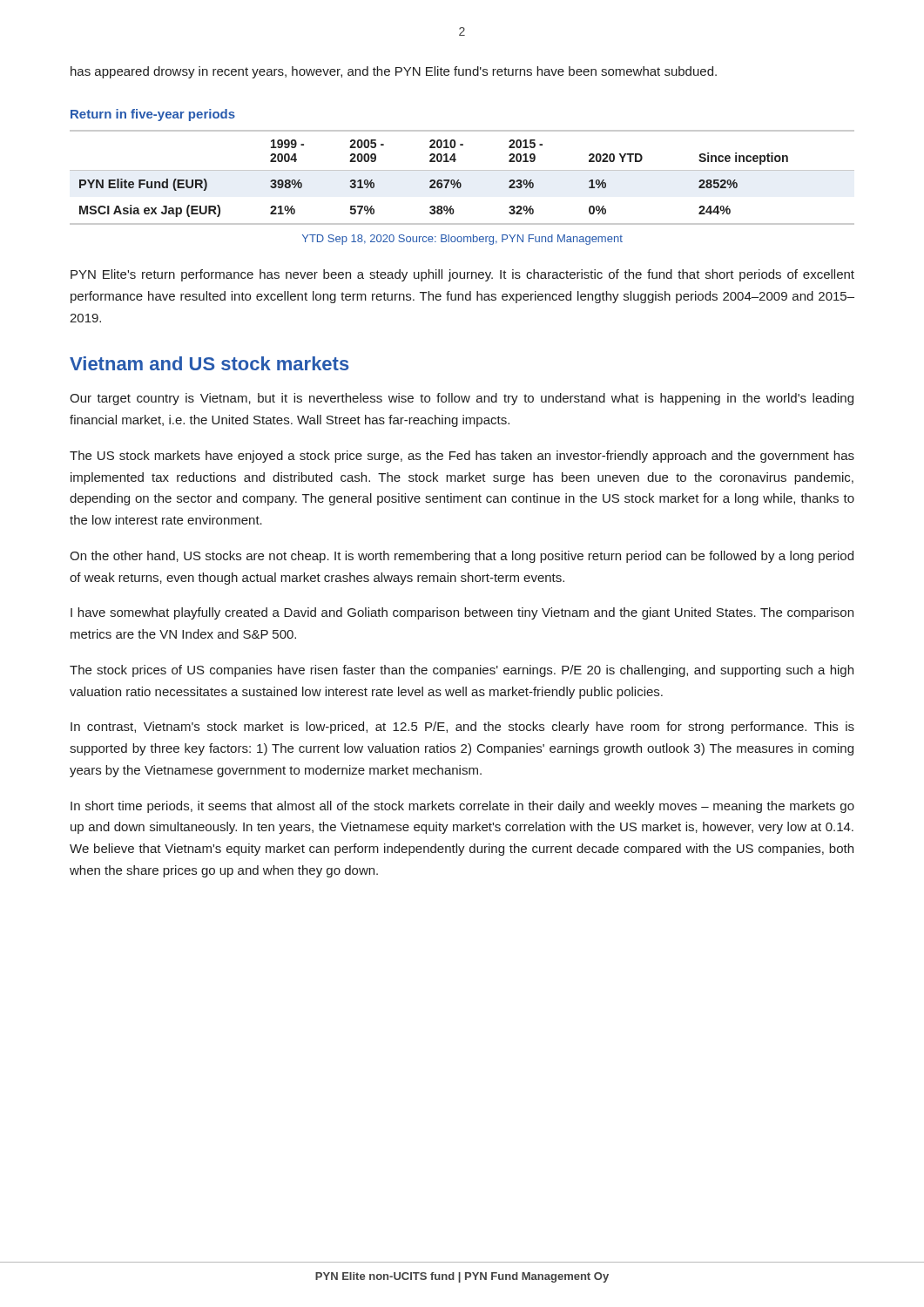Point to the block beginning "PYN Elite's return"
The height and width of the screenshot is (1307, 924).
point(462,296)
